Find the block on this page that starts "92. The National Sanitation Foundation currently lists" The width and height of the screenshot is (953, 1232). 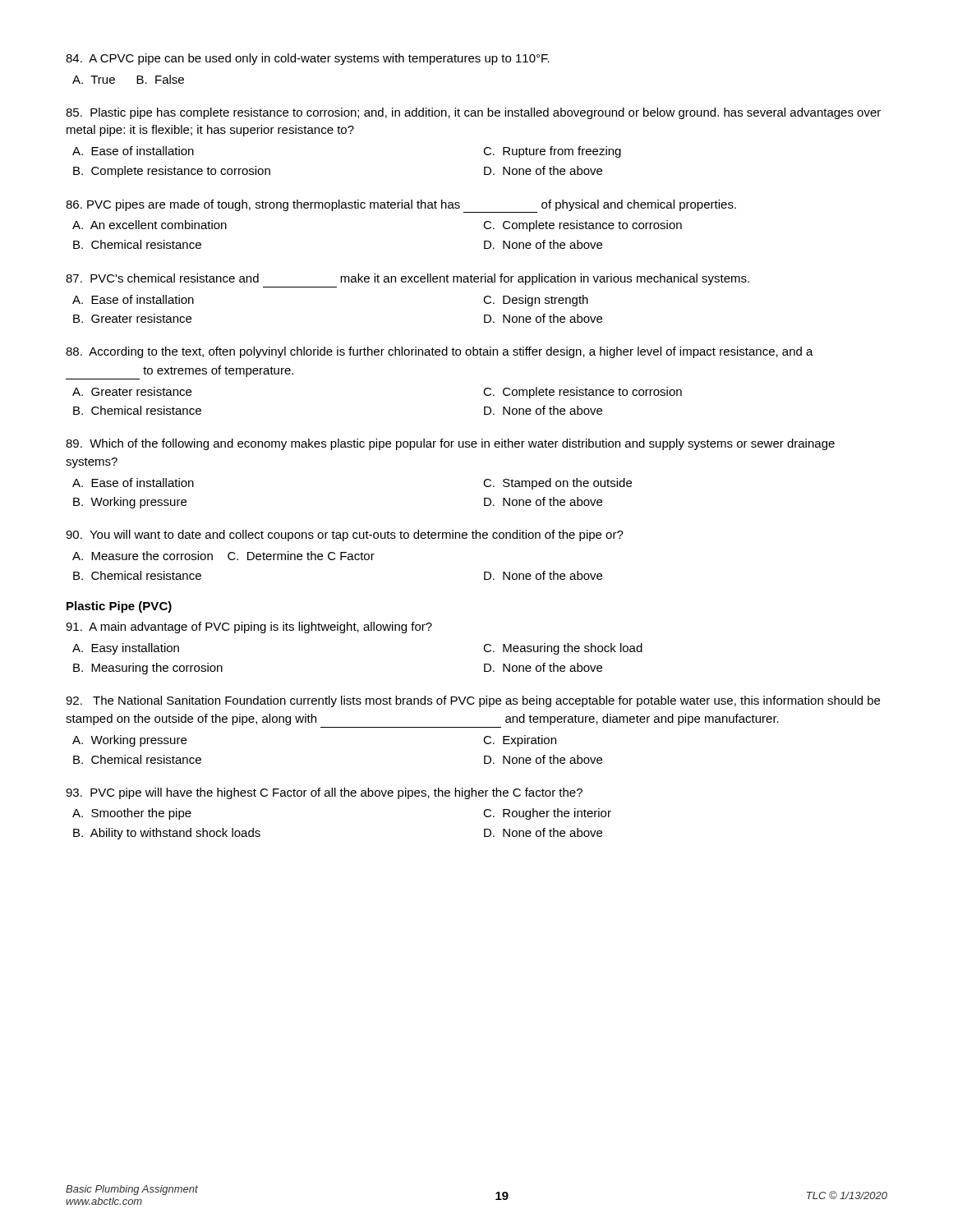(x=476, y=730)
